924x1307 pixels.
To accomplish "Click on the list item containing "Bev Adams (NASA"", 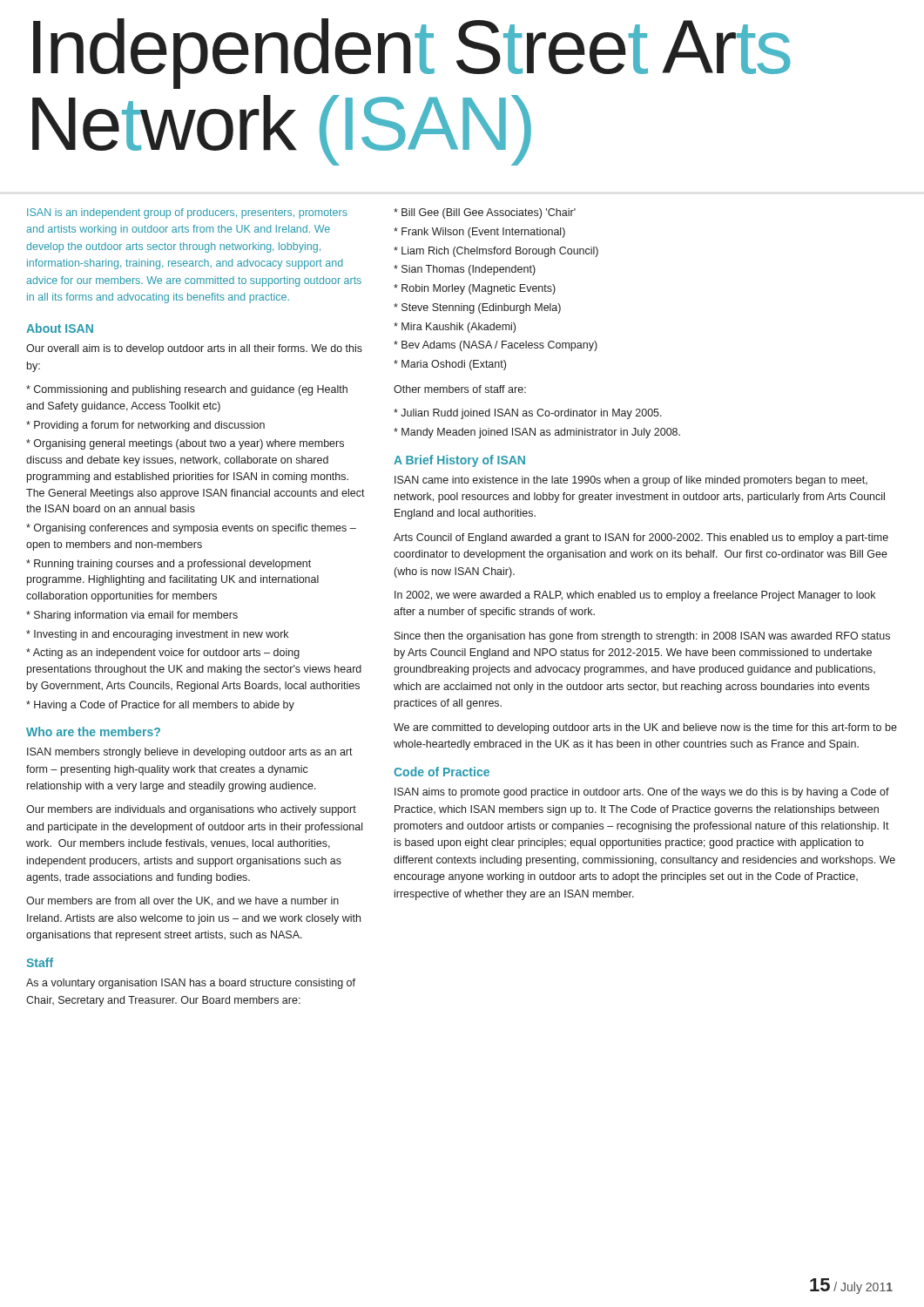I will pyautogui.click(x=496, y=345).
